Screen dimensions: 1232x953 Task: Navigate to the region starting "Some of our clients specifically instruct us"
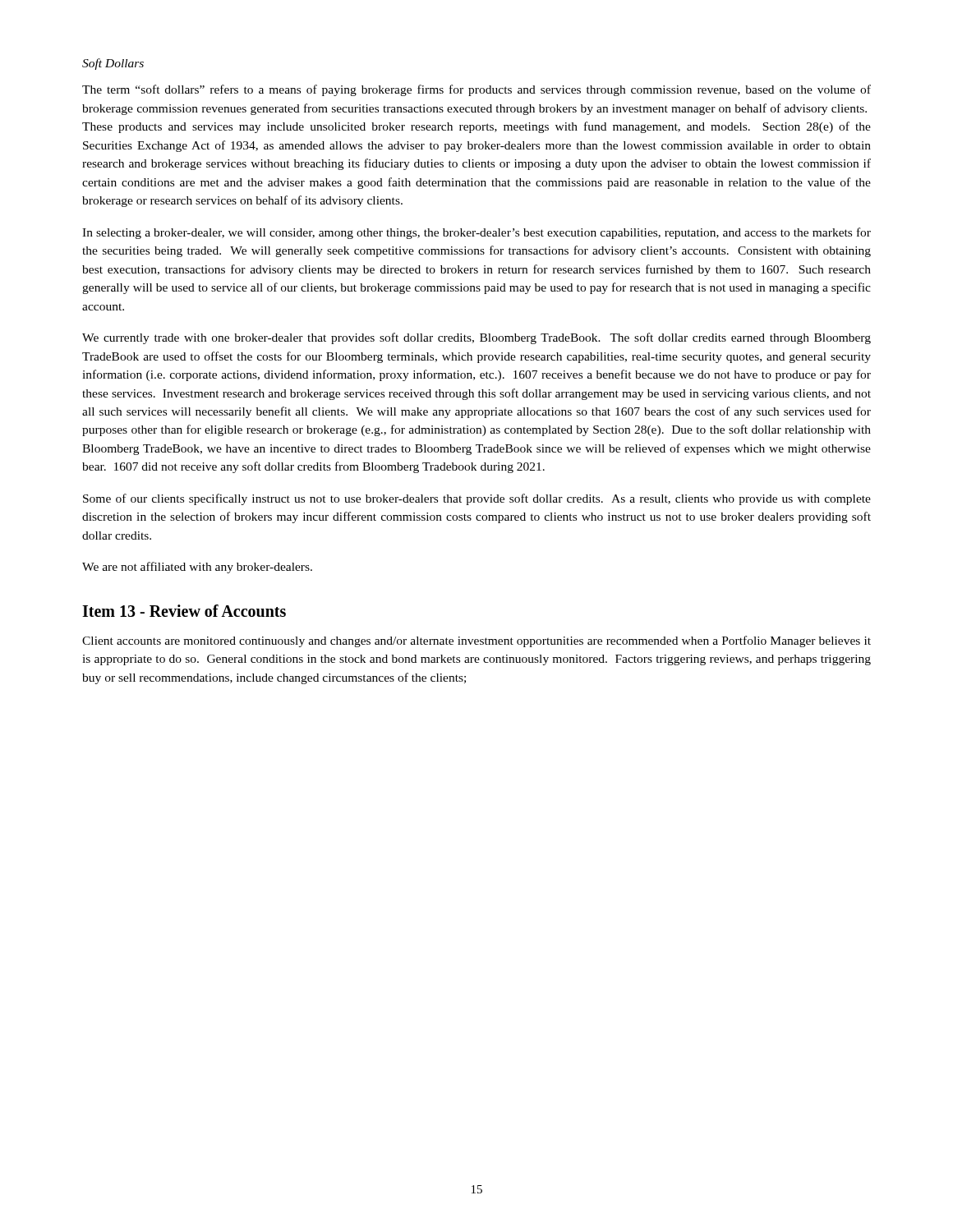point(476,517)
